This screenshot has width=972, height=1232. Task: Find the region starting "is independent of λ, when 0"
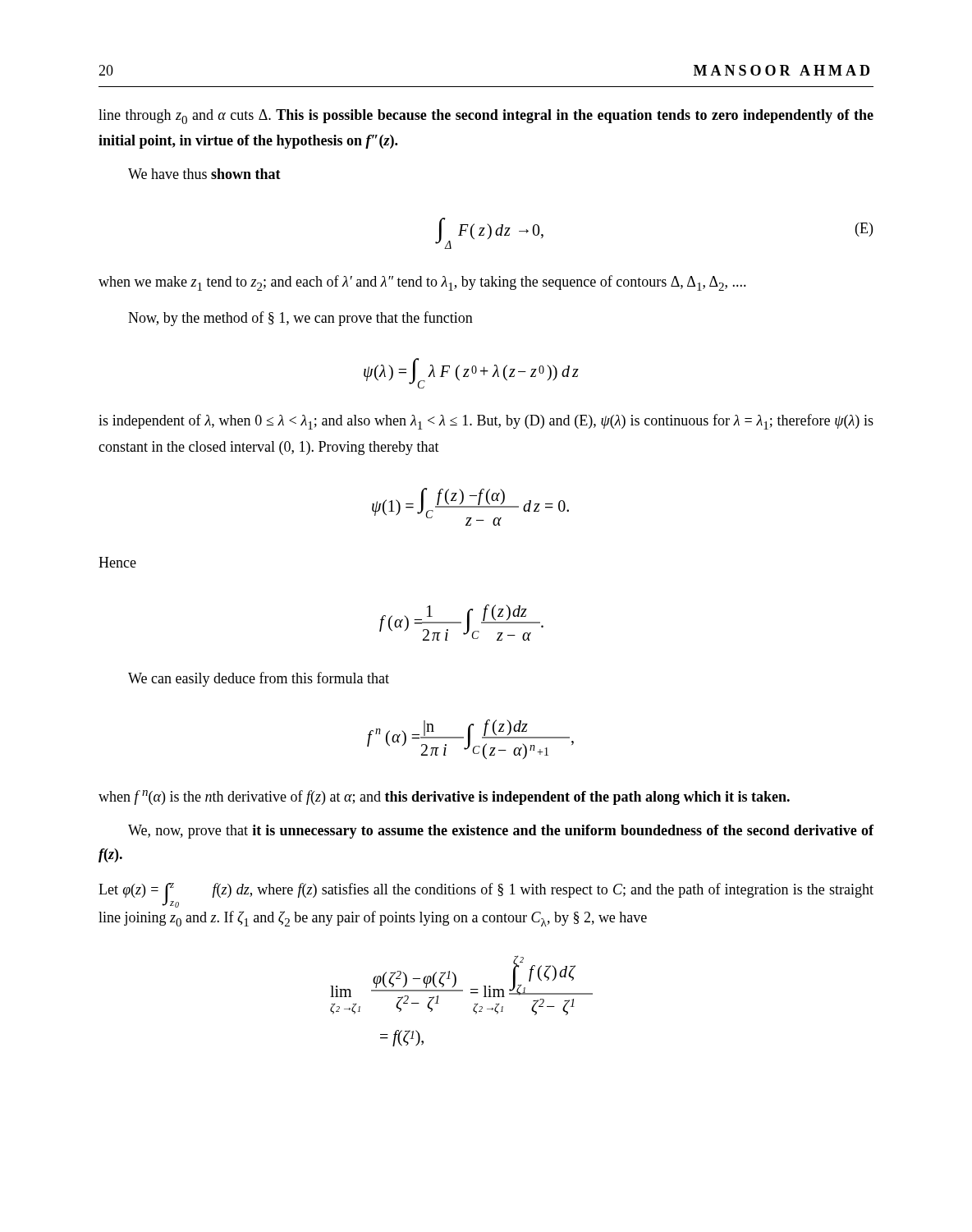point(486,434)
